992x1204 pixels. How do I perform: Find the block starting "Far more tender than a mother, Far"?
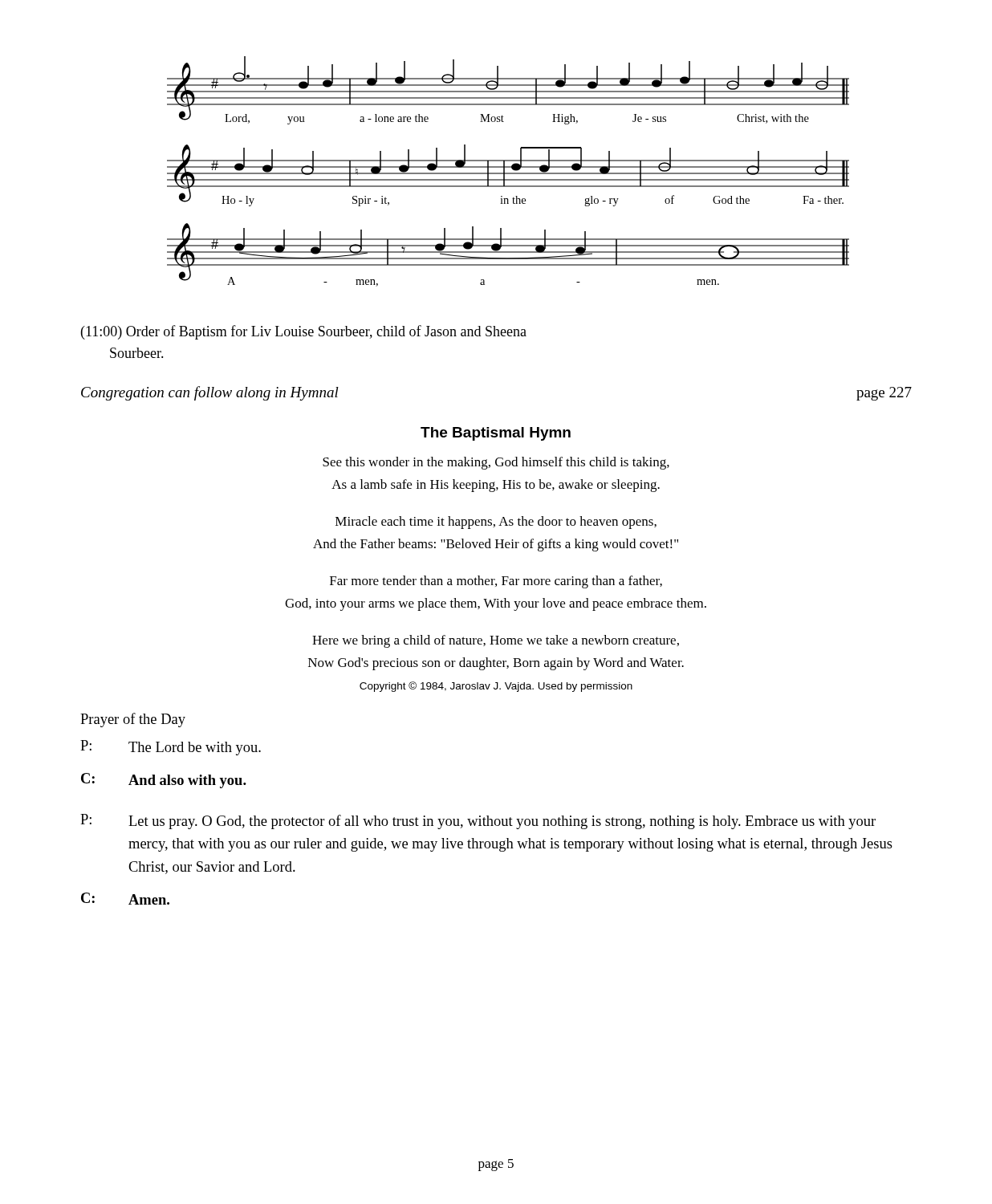496,592
